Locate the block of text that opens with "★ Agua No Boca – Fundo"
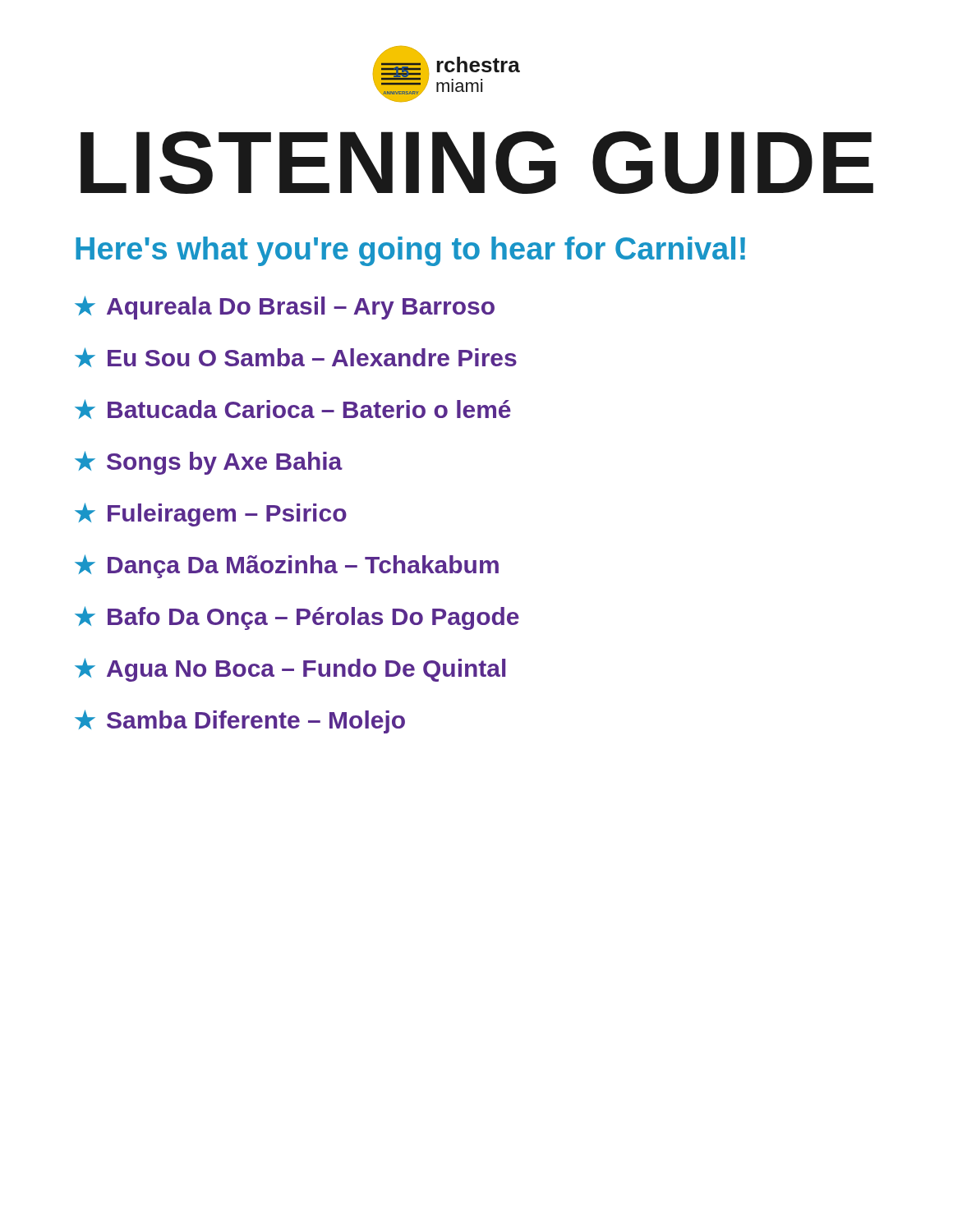Image resolution: width=953 pixels, height=1232 pixels. (x=476, y=668)
